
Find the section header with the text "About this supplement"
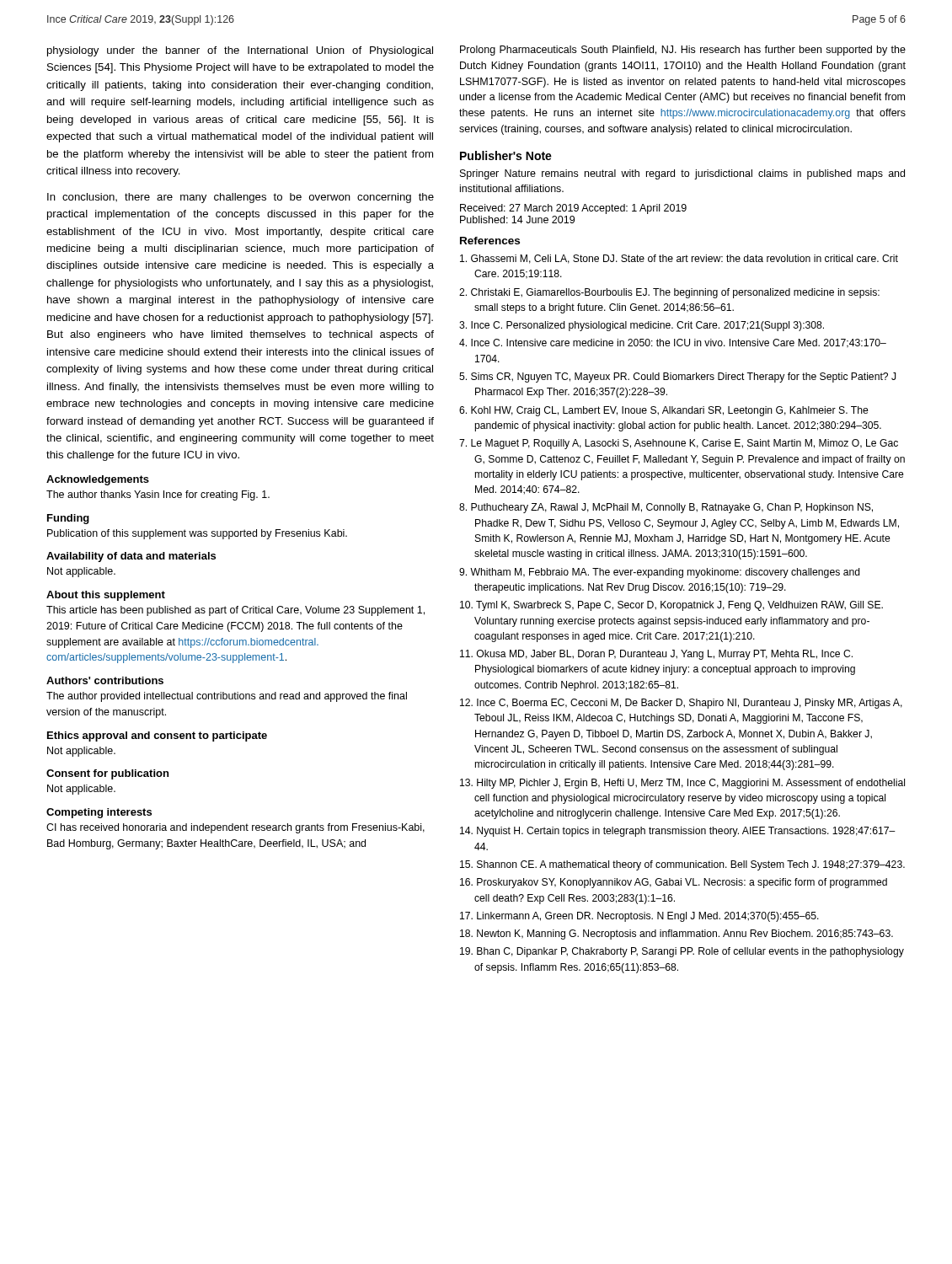(106, 595)
